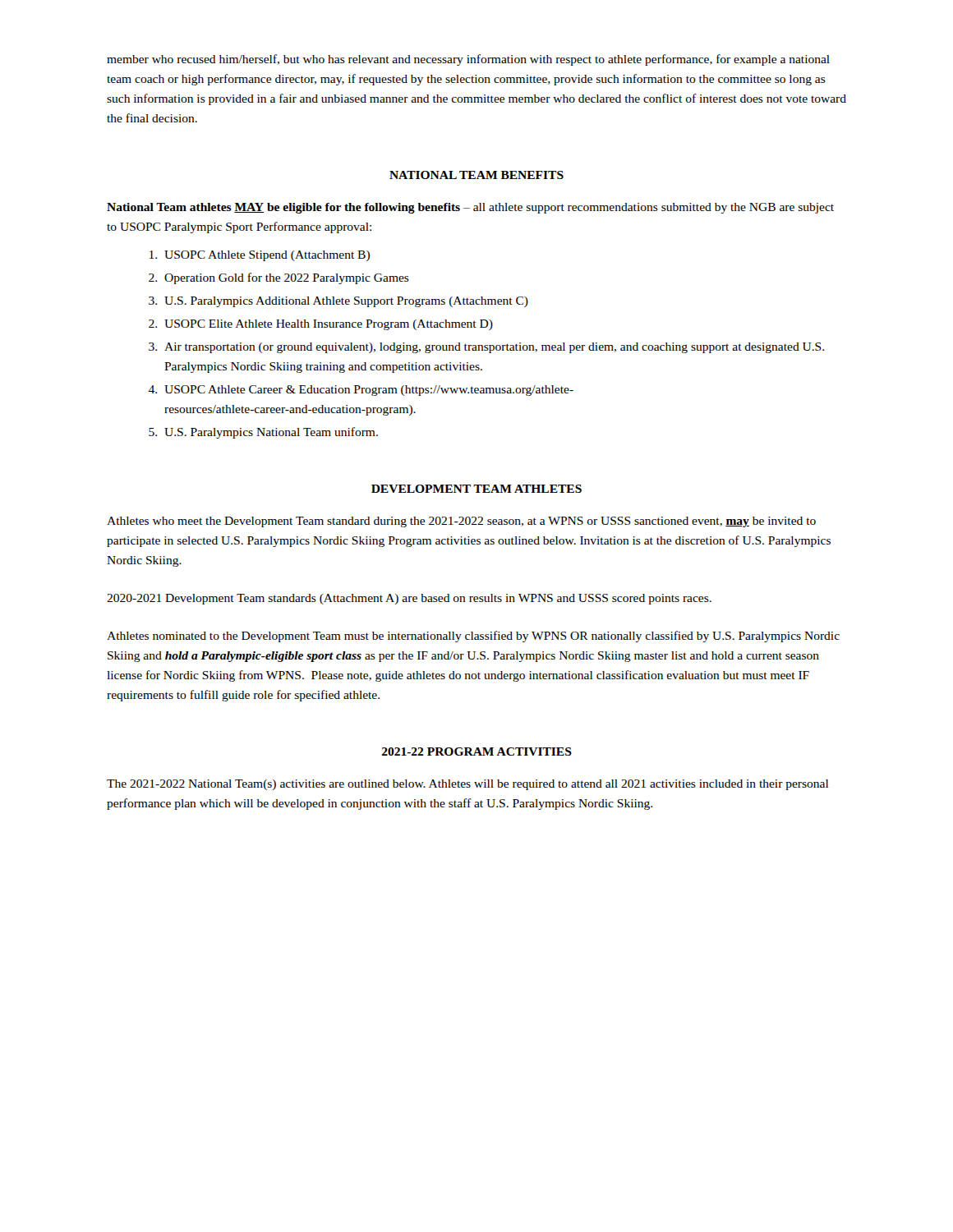The height and width of the screenshot is (1232, 953).
Task: Point to the block starting "5. U.S. Paralympics National Team uniform."
Action: coord(263,433)
